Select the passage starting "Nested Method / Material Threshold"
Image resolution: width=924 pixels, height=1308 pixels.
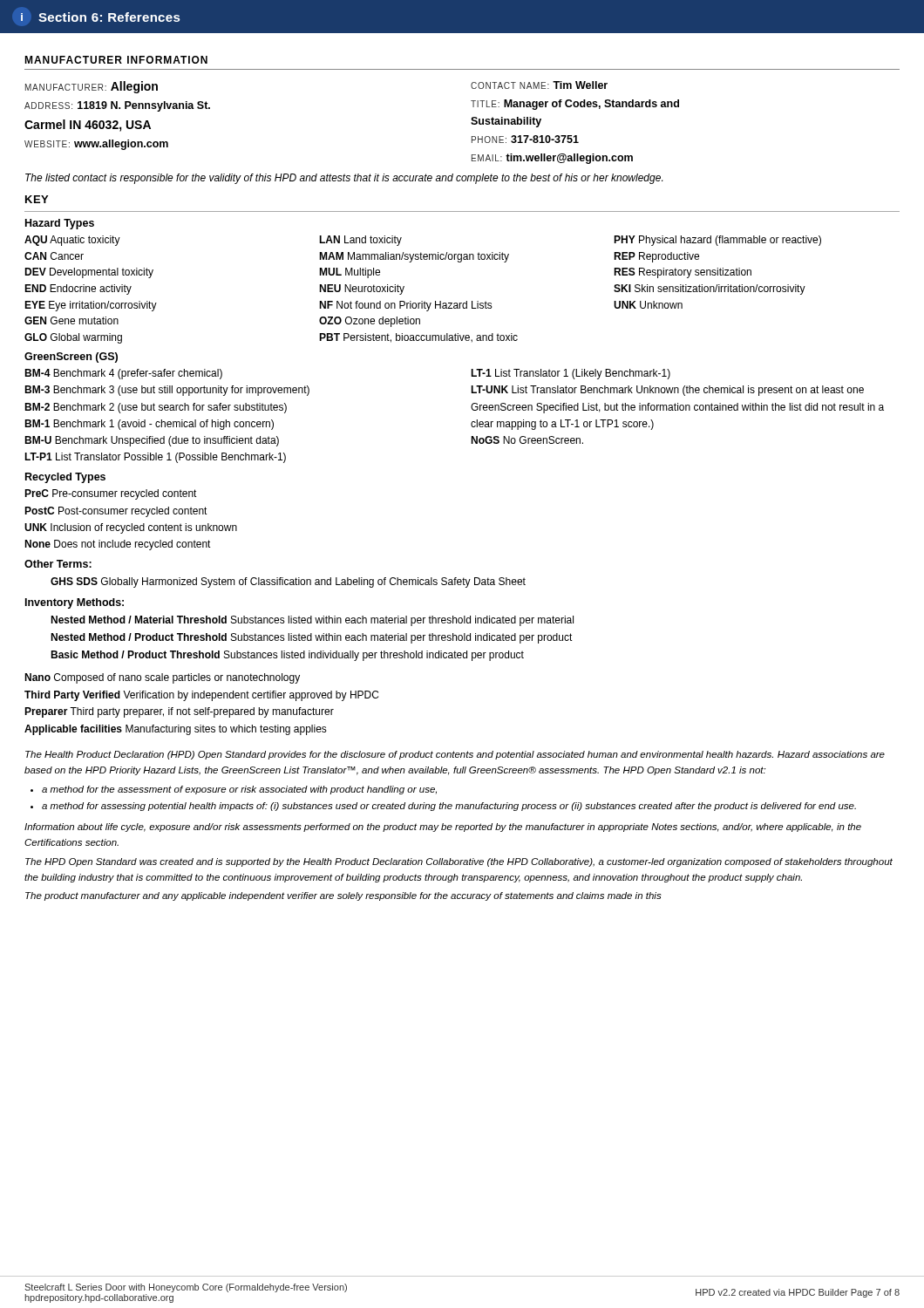click(x=475, y=638)
